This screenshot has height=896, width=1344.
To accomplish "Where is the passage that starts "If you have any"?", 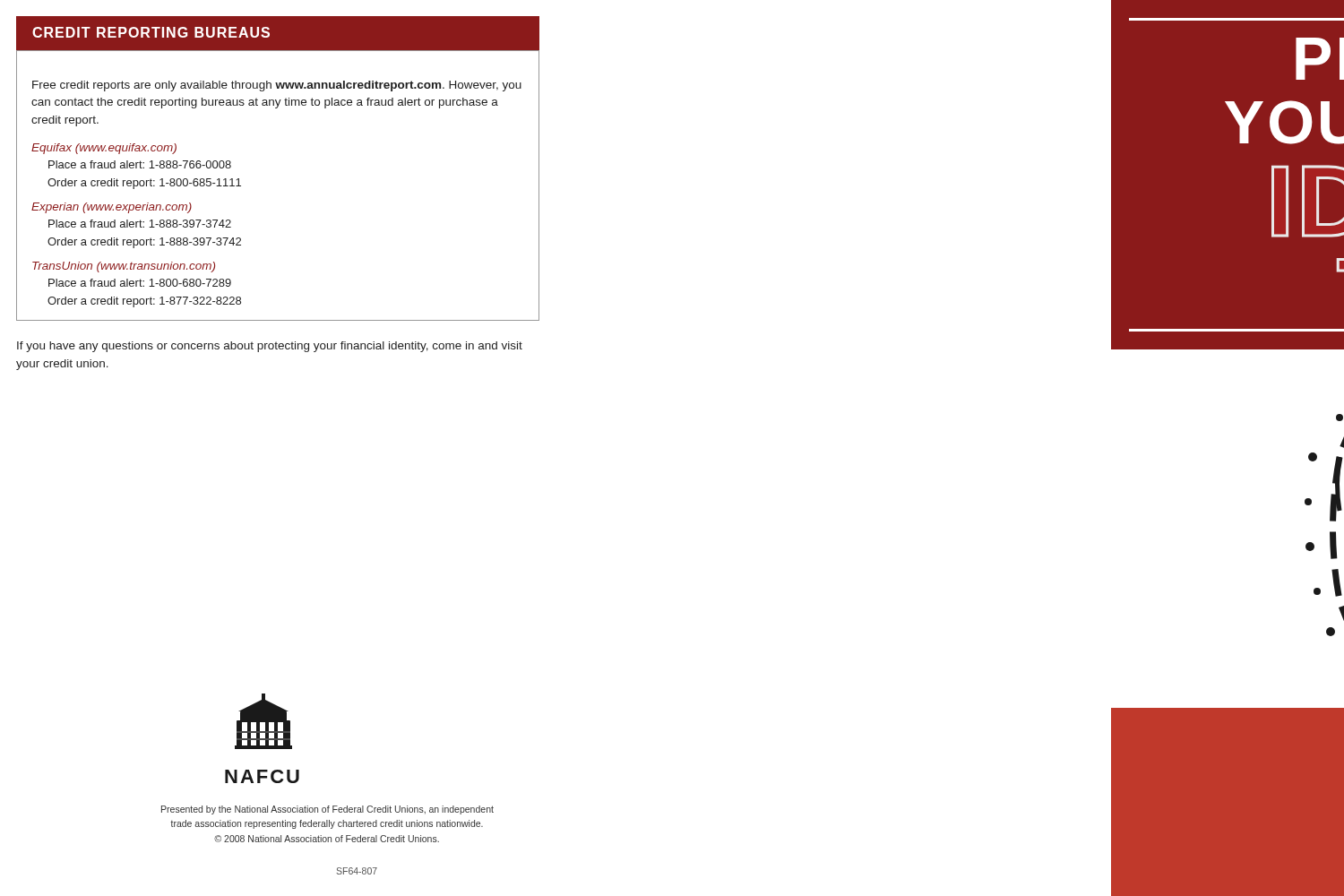I will tap(269, 355).
